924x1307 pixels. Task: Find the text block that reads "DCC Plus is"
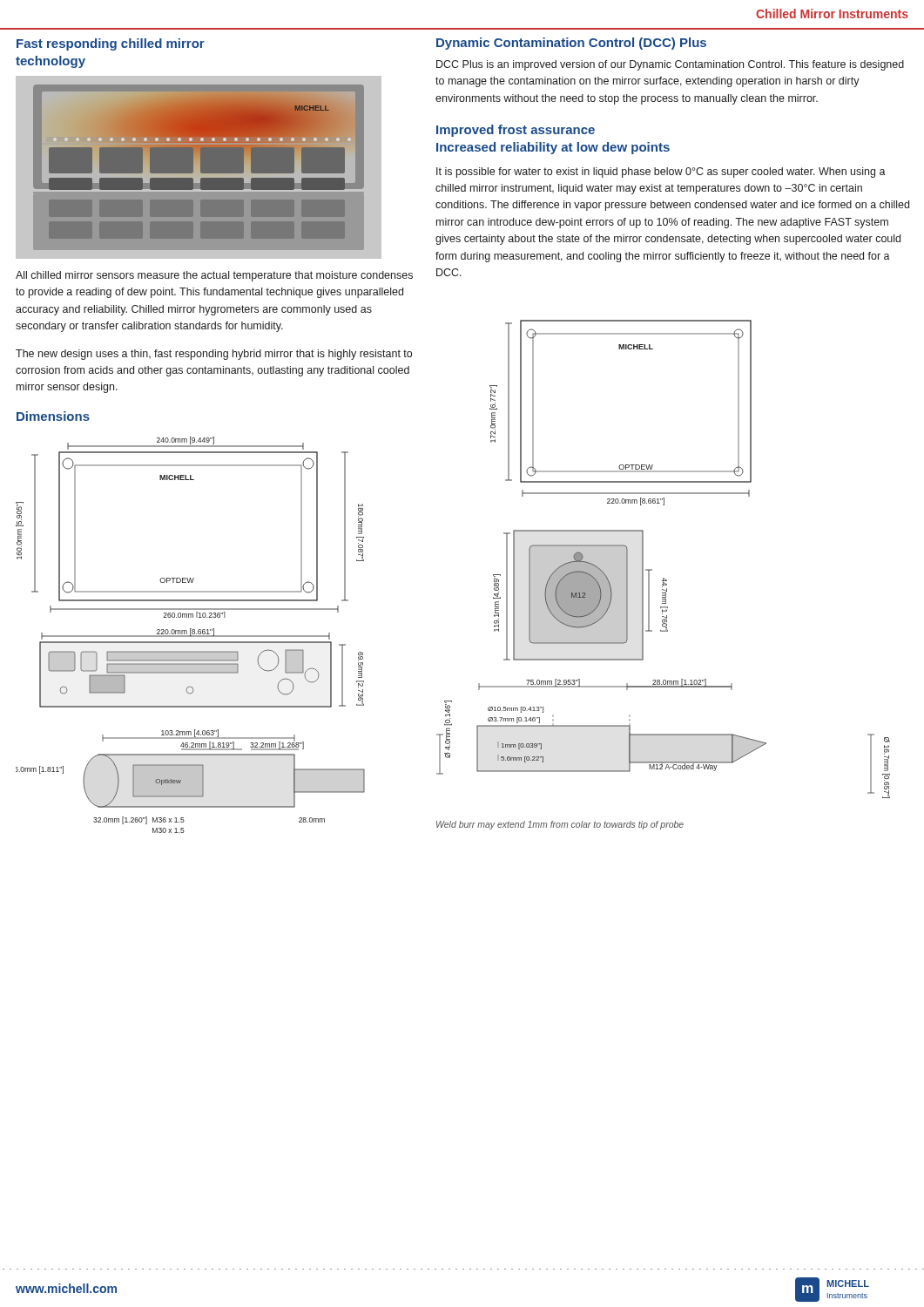click(x=670, y=81)
